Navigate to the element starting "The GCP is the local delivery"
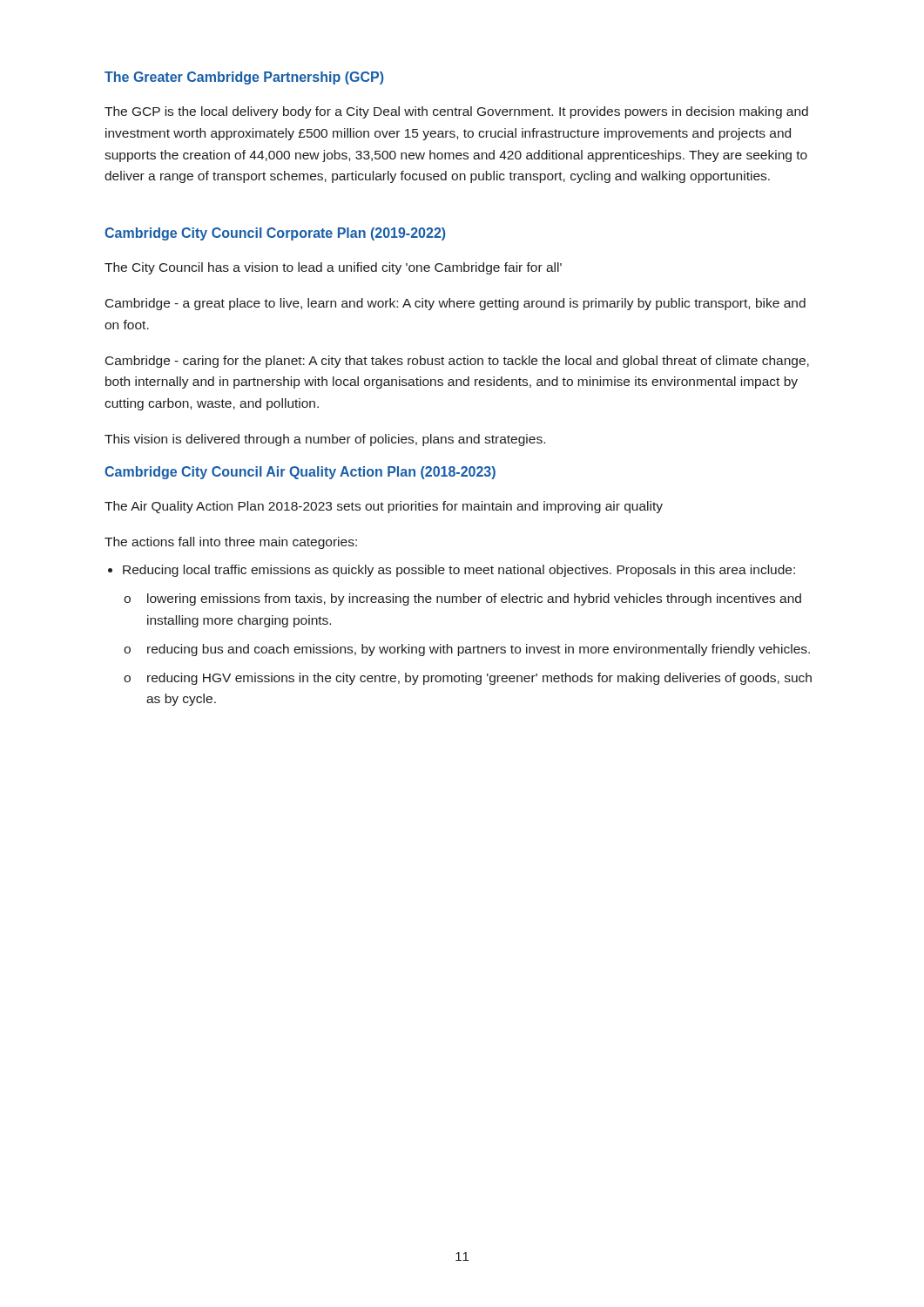924x1307 pixels. coord(457,144)
